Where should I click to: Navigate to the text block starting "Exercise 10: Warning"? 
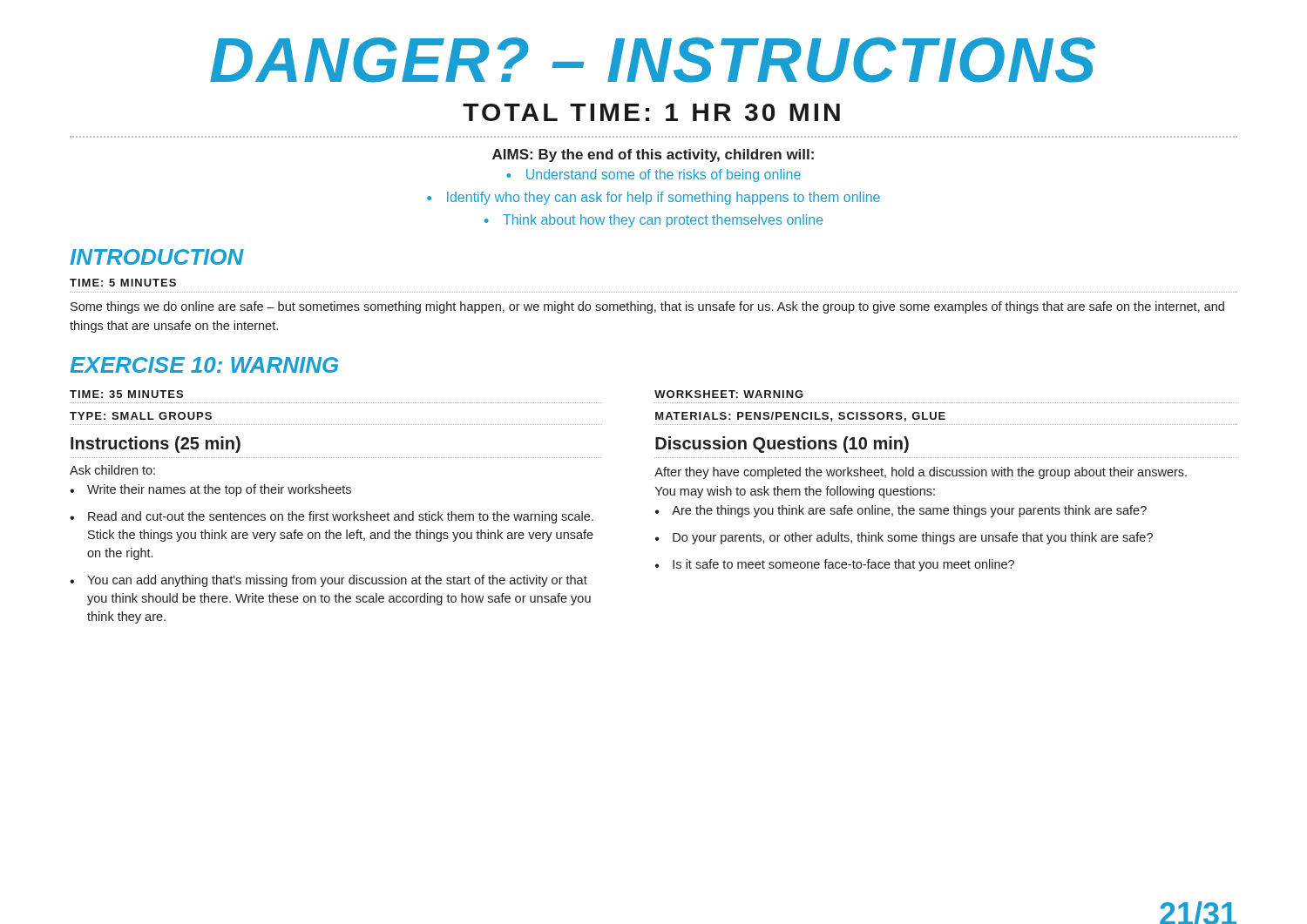[204, 364]
